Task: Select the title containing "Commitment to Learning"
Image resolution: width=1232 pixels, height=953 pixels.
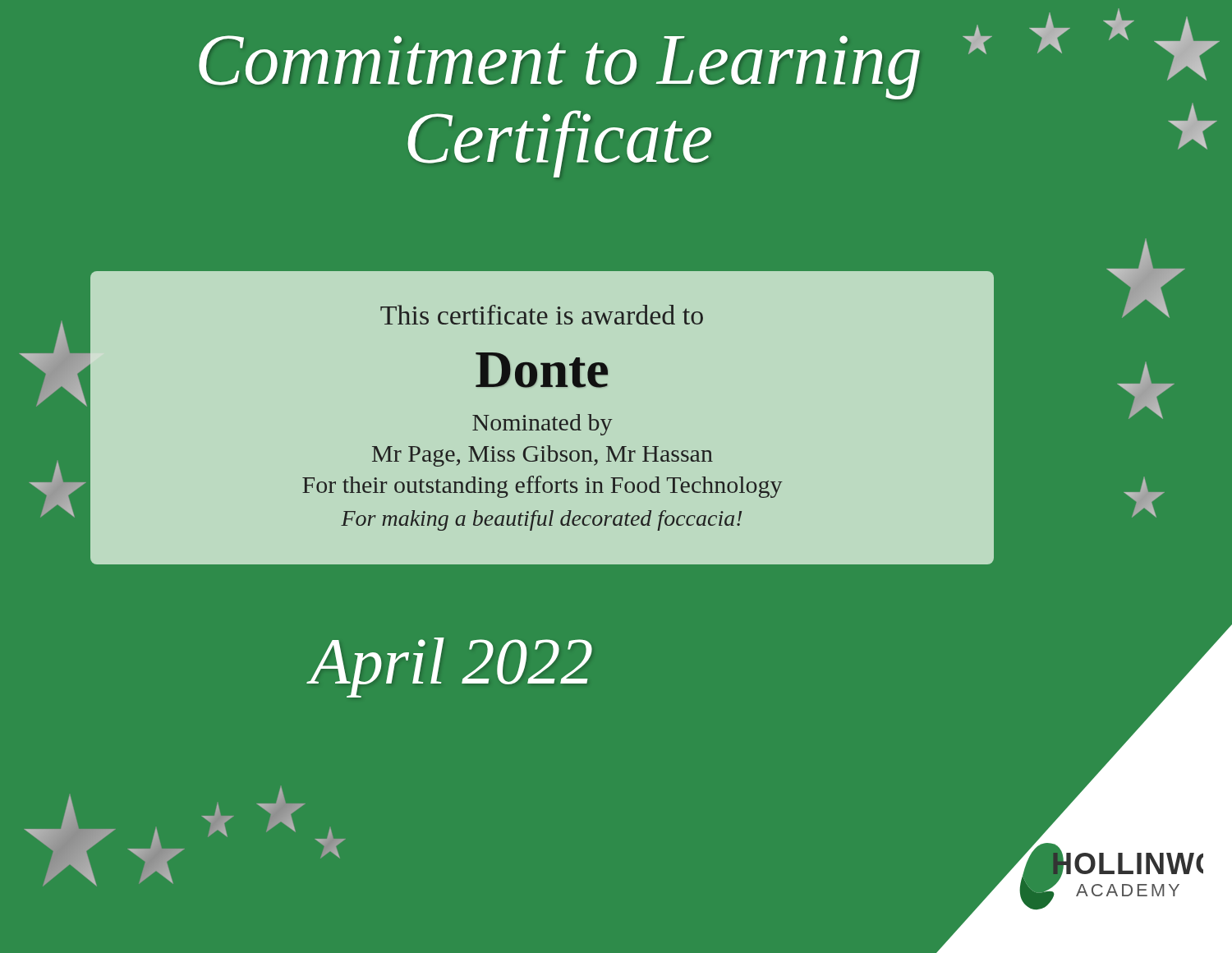Action: [x=558, y=98]
